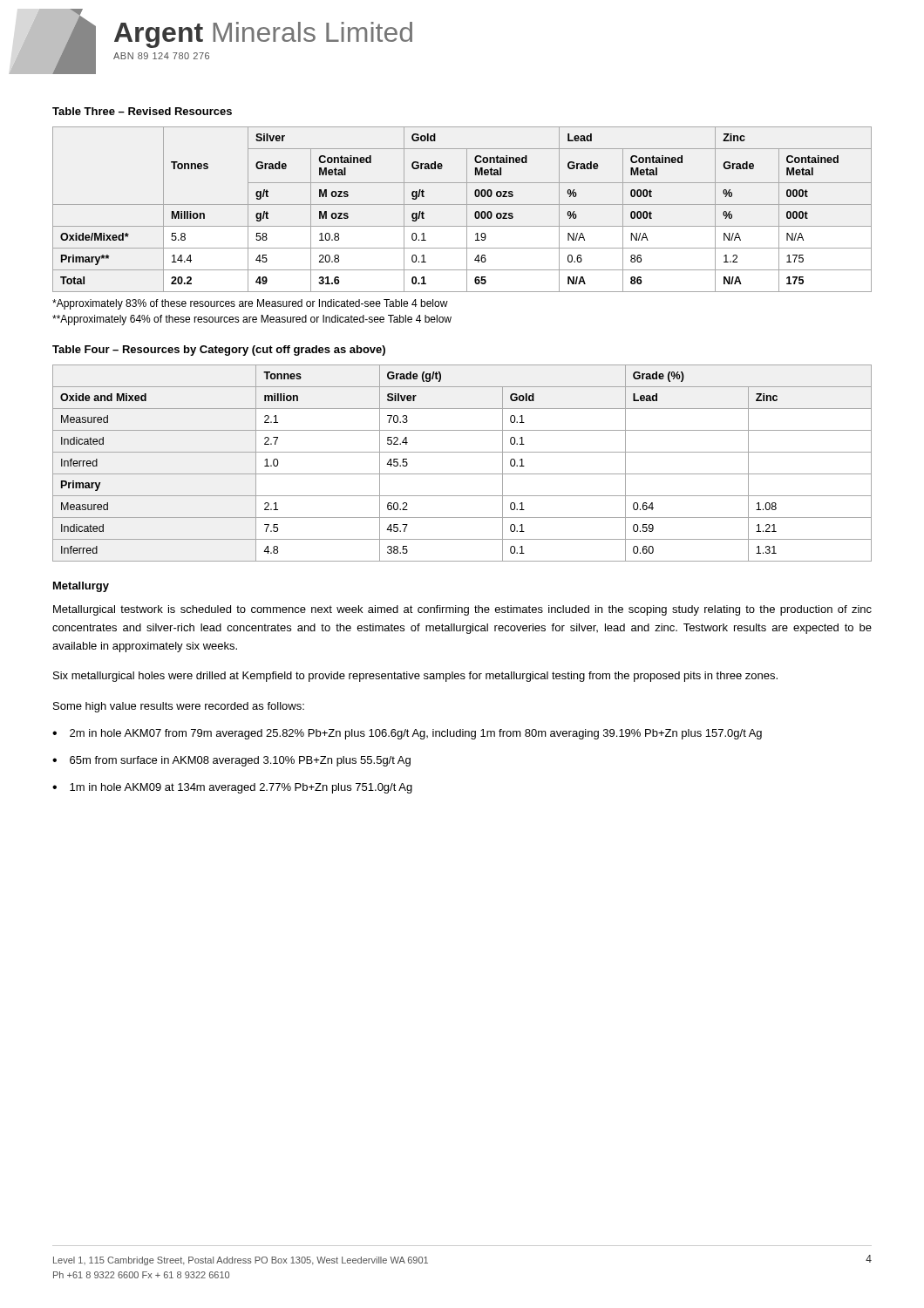Select the text starting "Some high value results were recorded as"

click(x=179, y=706)
